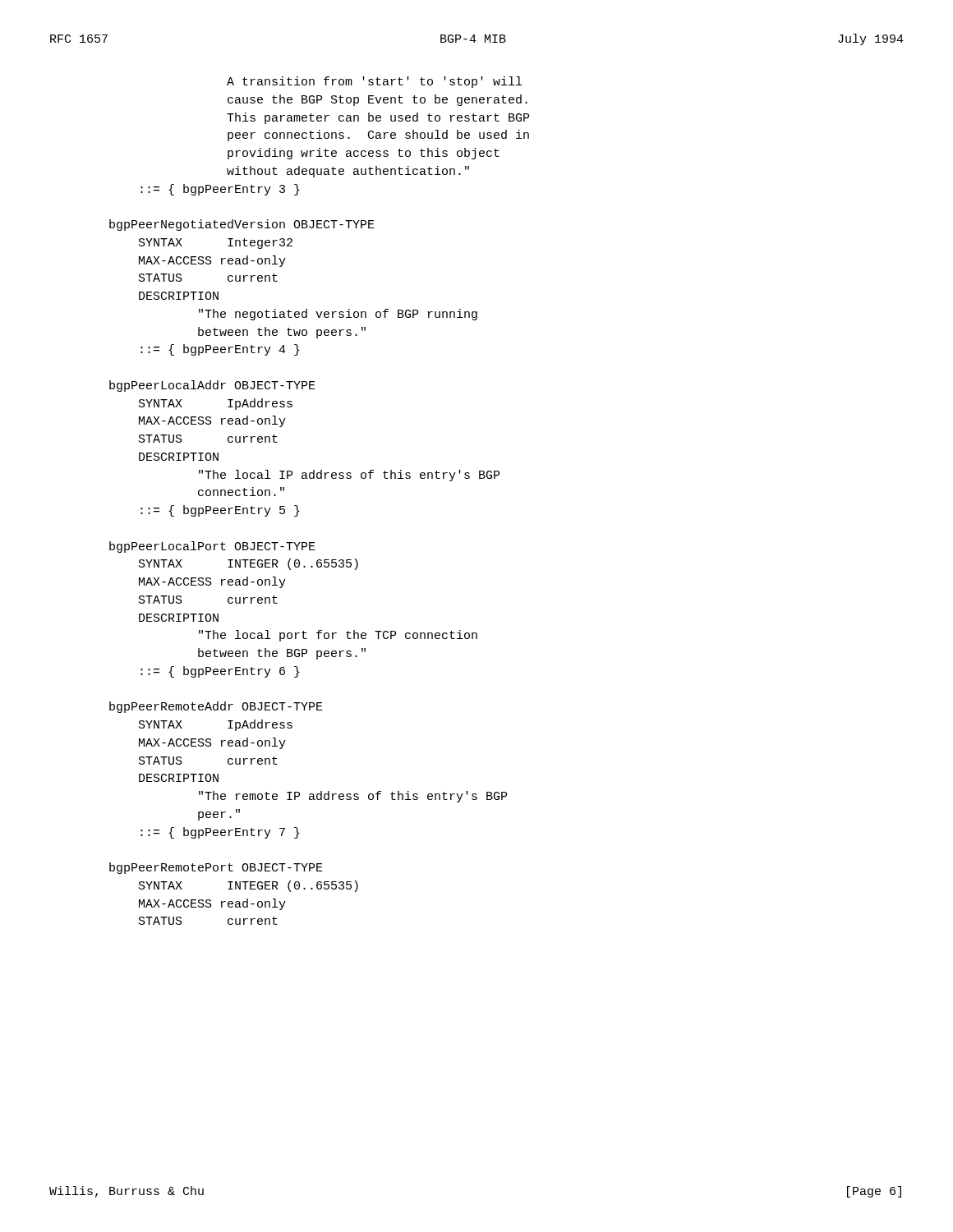Click on the text block with the text "A transition from 'start' to 'stop' will"
This screenshot has height=1232, width=953.
tap(374, 82)
